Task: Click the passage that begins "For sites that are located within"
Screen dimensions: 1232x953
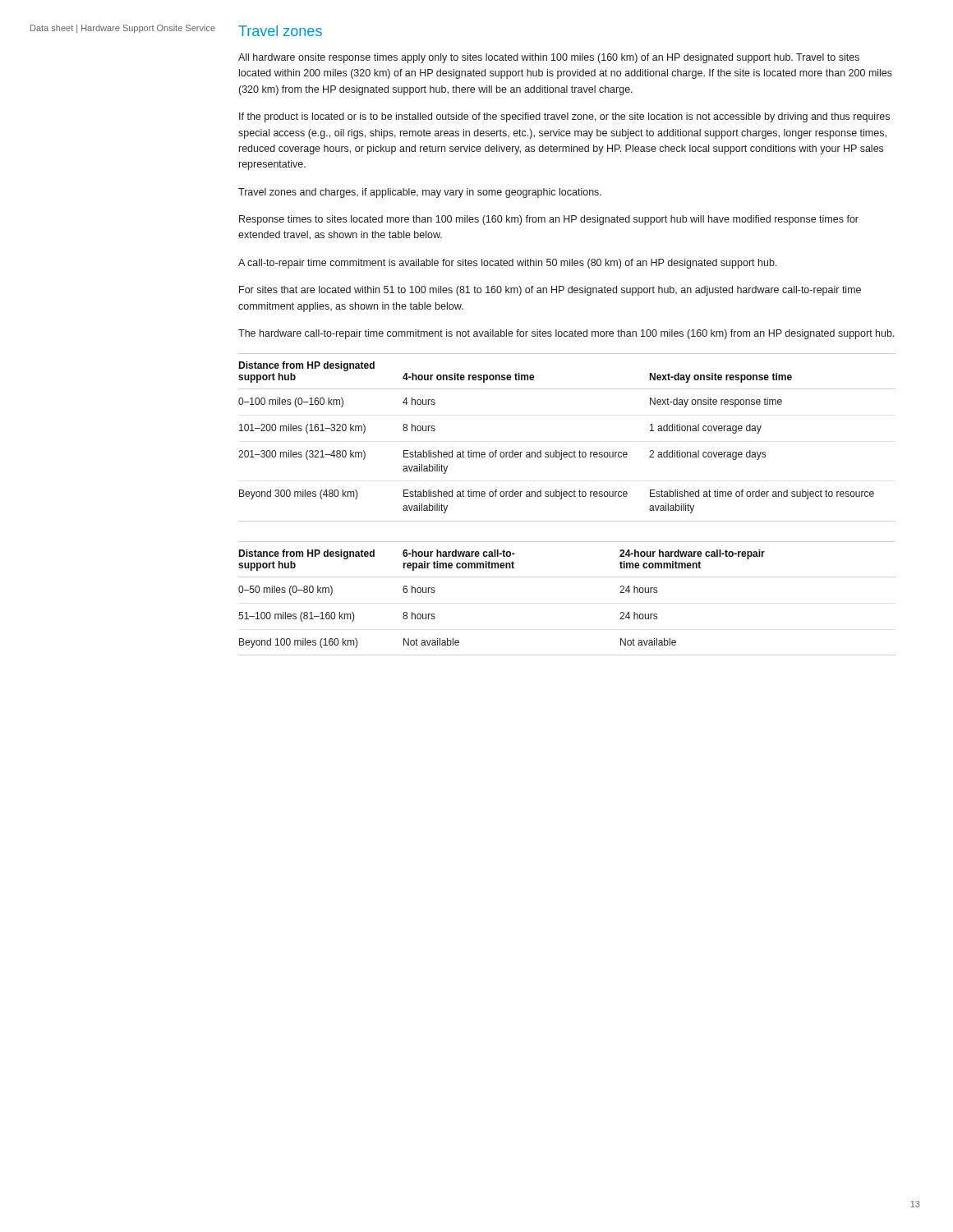Action: click(550, 298)
